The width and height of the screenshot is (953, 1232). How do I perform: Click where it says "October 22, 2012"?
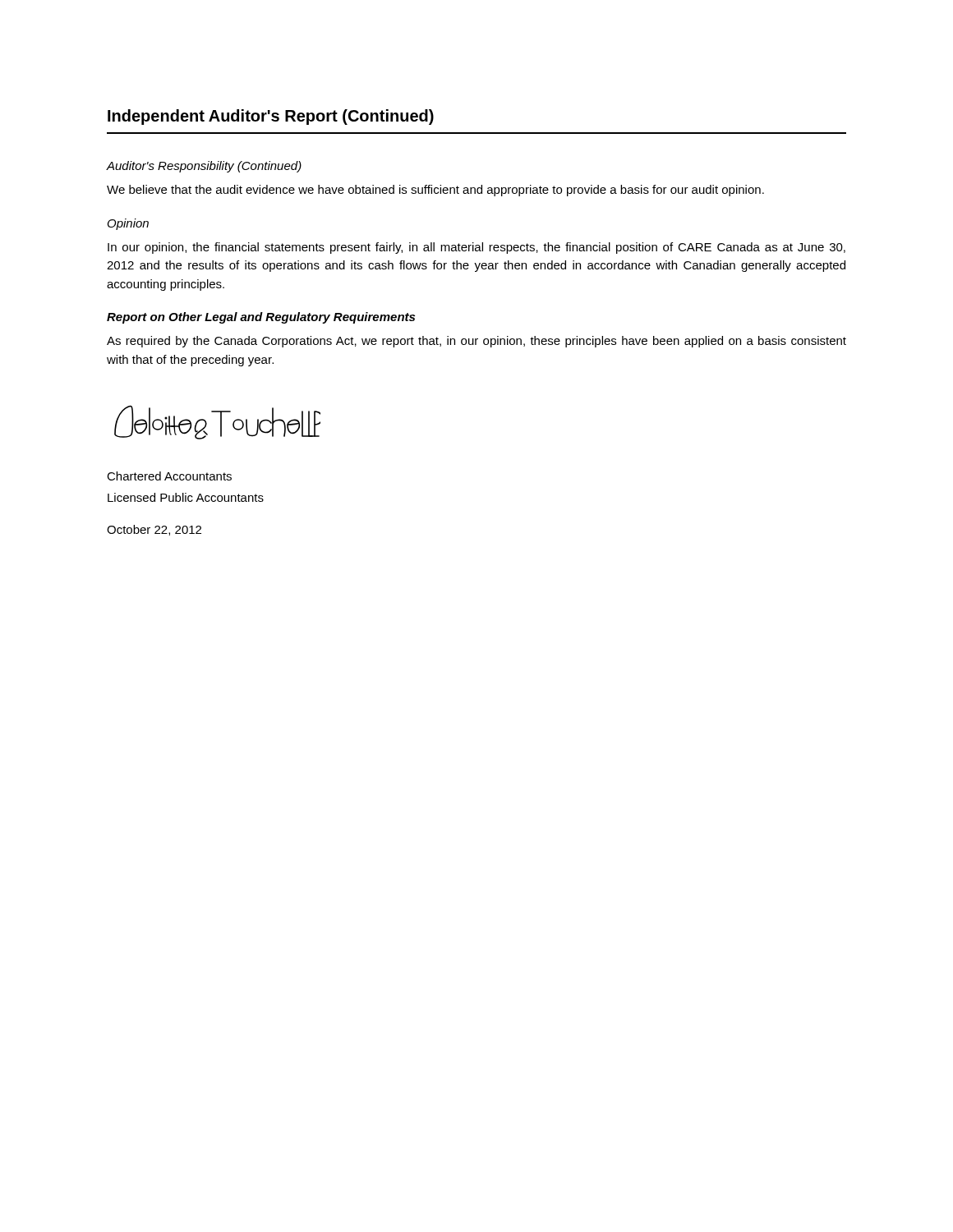coord(154,529)
